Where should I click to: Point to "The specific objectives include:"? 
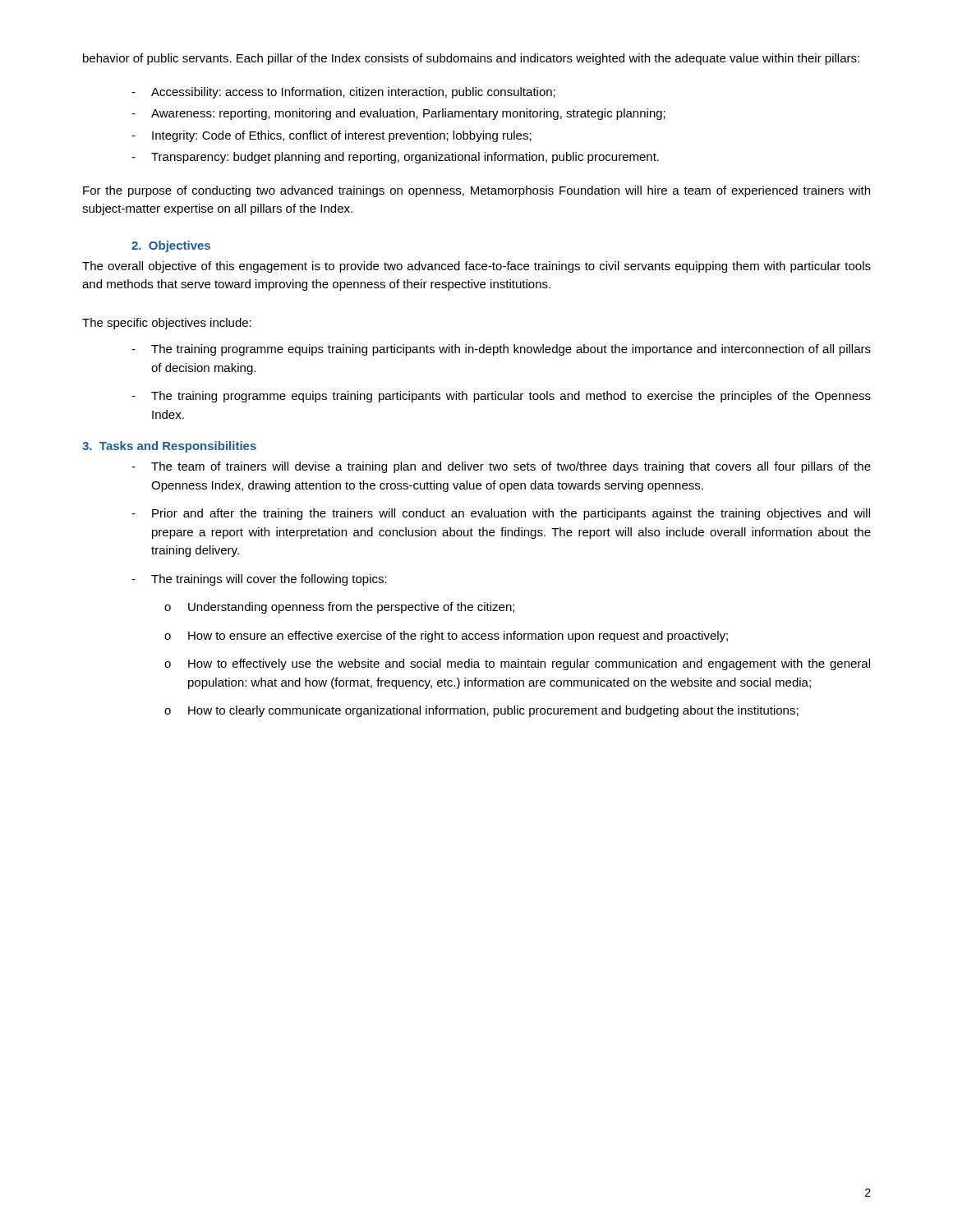point(167,322)
